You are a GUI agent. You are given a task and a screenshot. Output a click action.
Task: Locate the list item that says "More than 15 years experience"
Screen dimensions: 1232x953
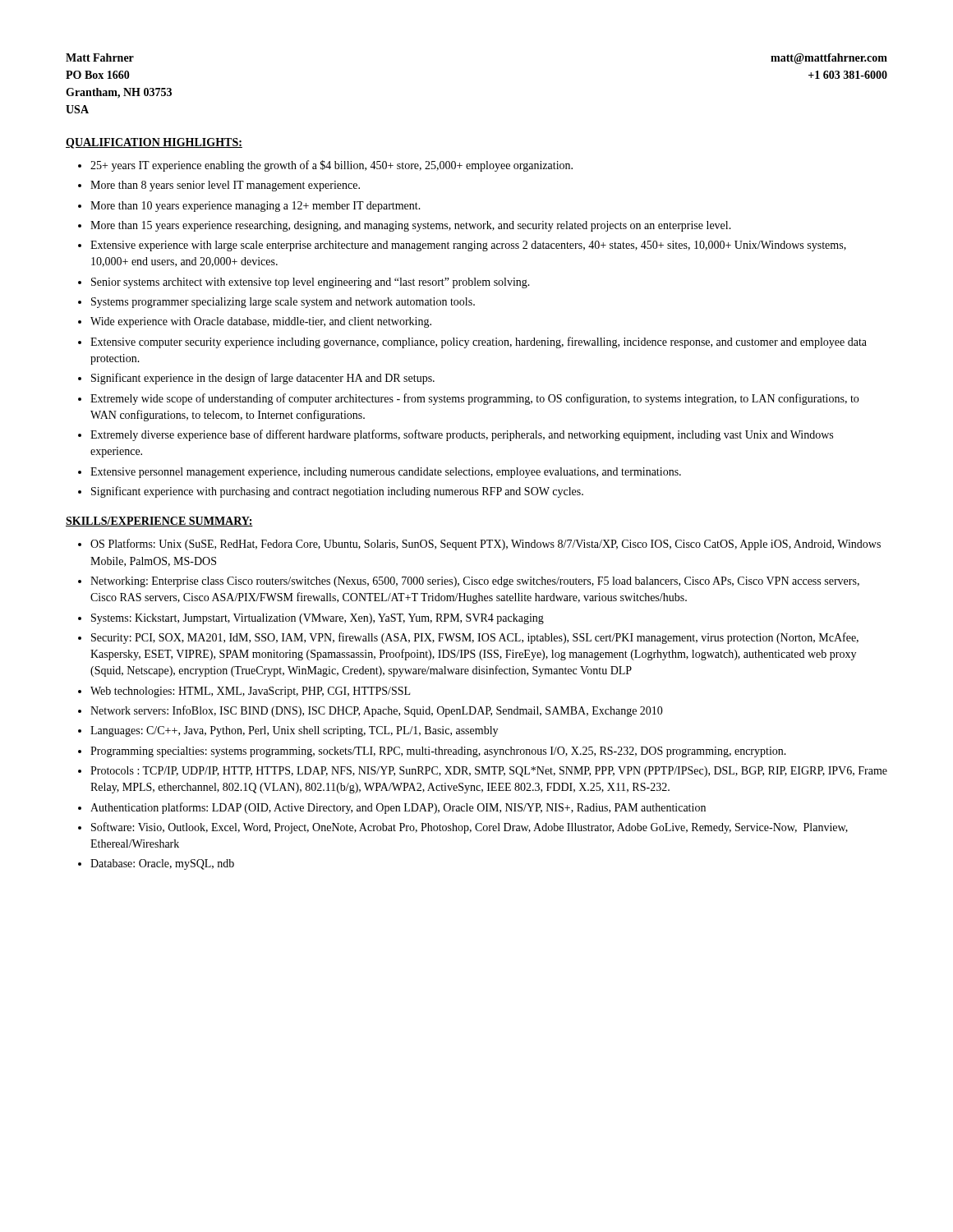point(411,225)
